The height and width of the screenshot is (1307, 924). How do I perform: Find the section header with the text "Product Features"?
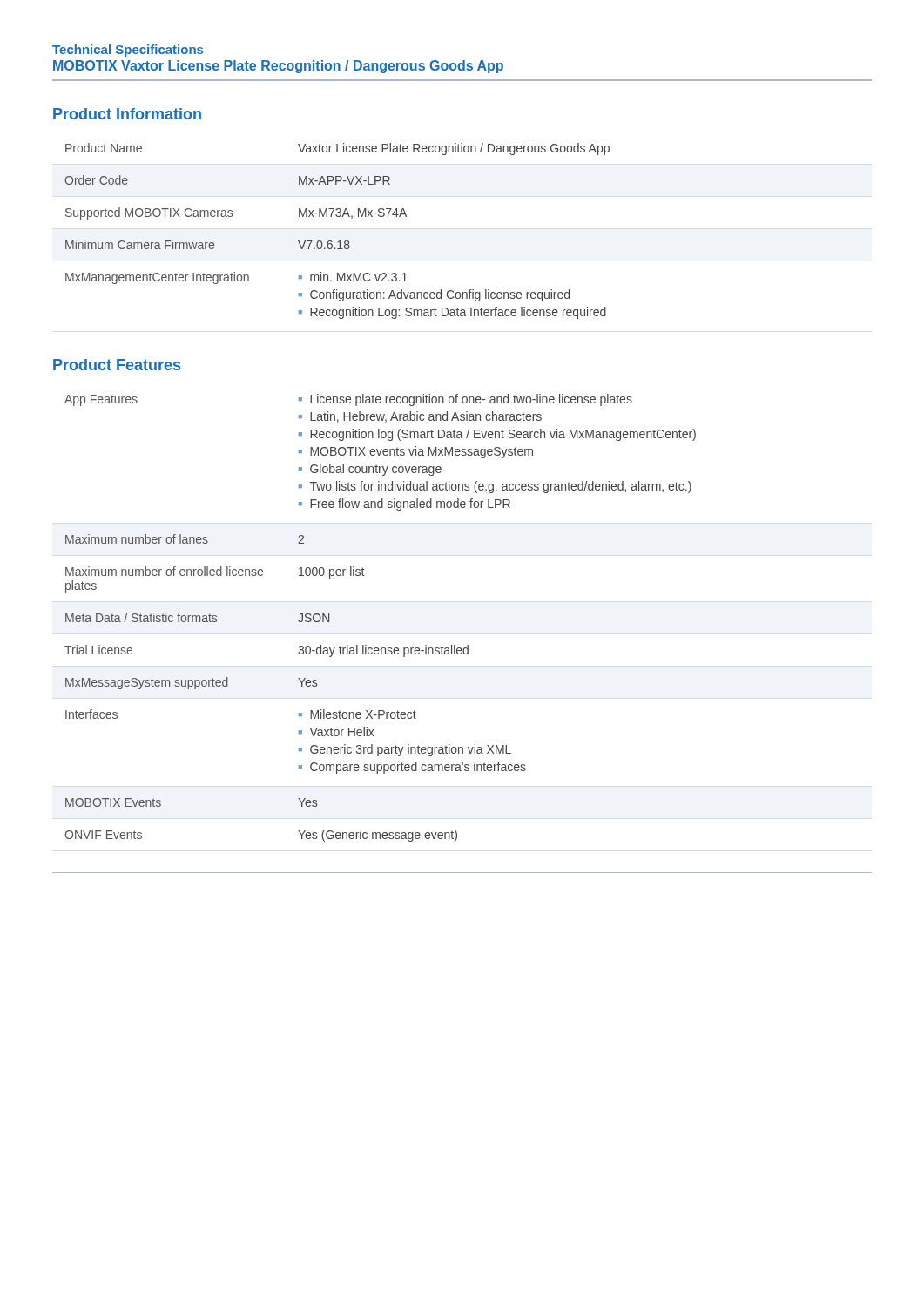tap(117, 365)
